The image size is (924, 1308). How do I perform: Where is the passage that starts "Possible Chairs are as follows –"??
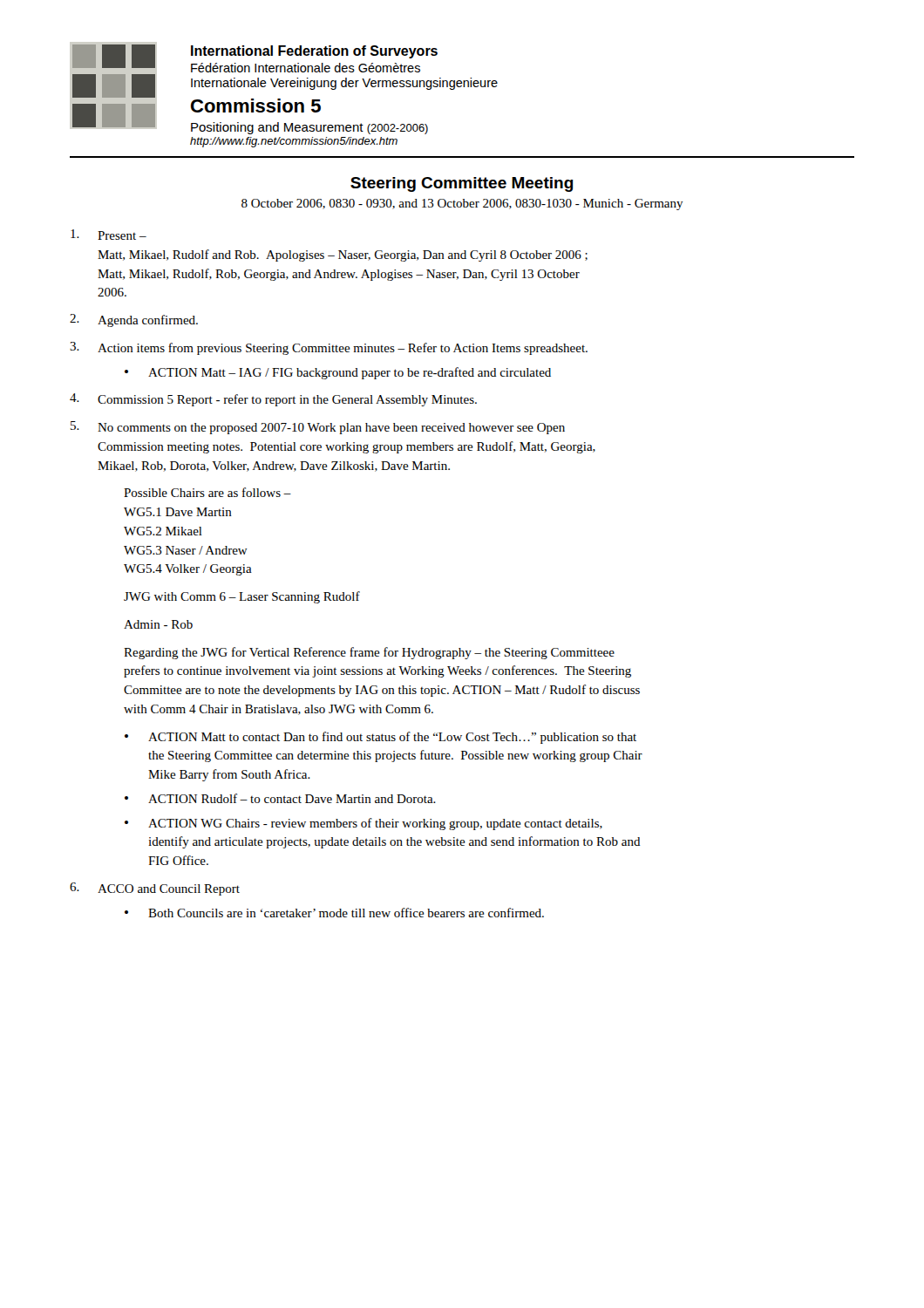coord(207,531)
